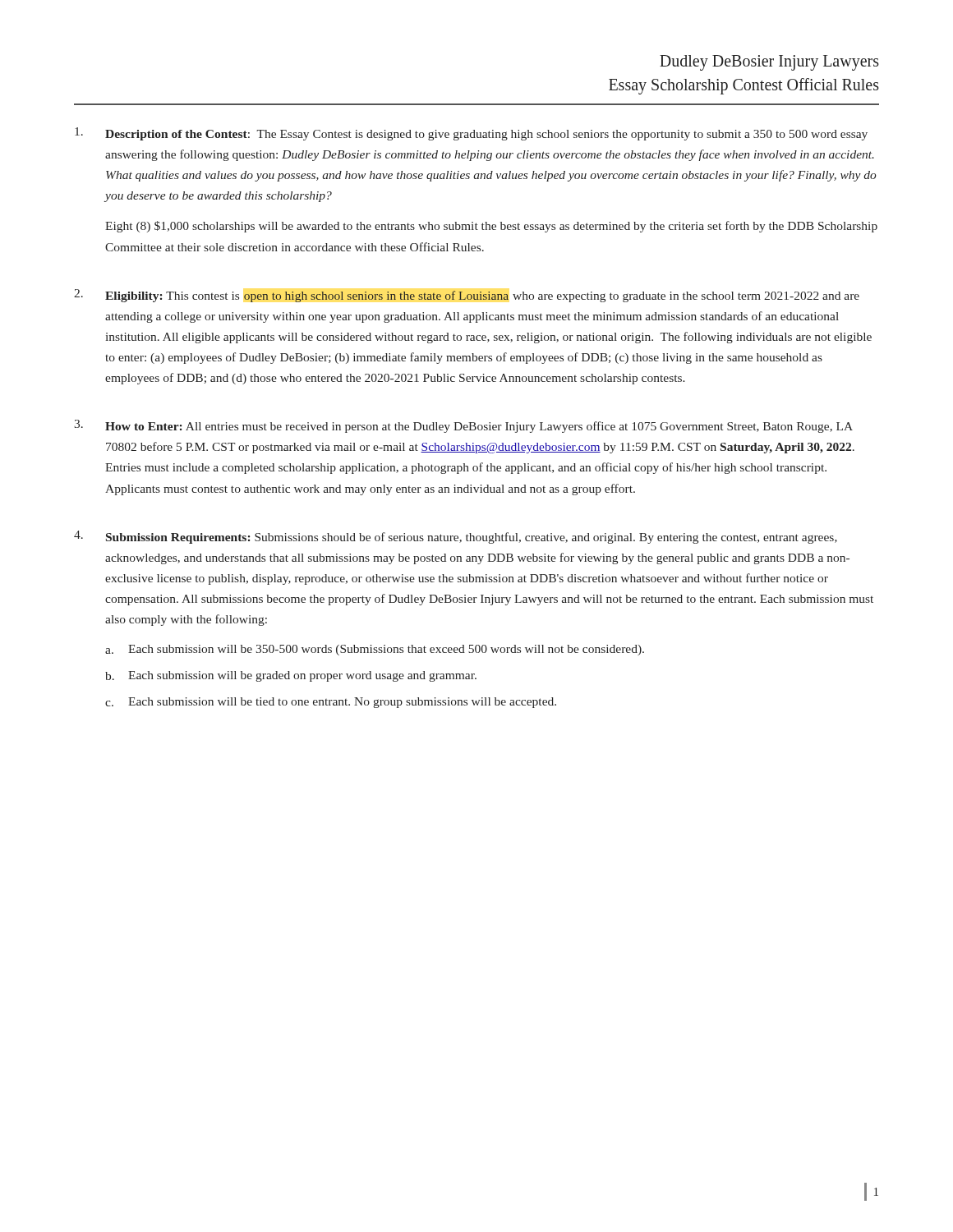The height and width of the screenshot is (1232, 953).
Task: Click on the list item that reads "4. Submission Requirements: Submissions"
Action: coord(456,537)
